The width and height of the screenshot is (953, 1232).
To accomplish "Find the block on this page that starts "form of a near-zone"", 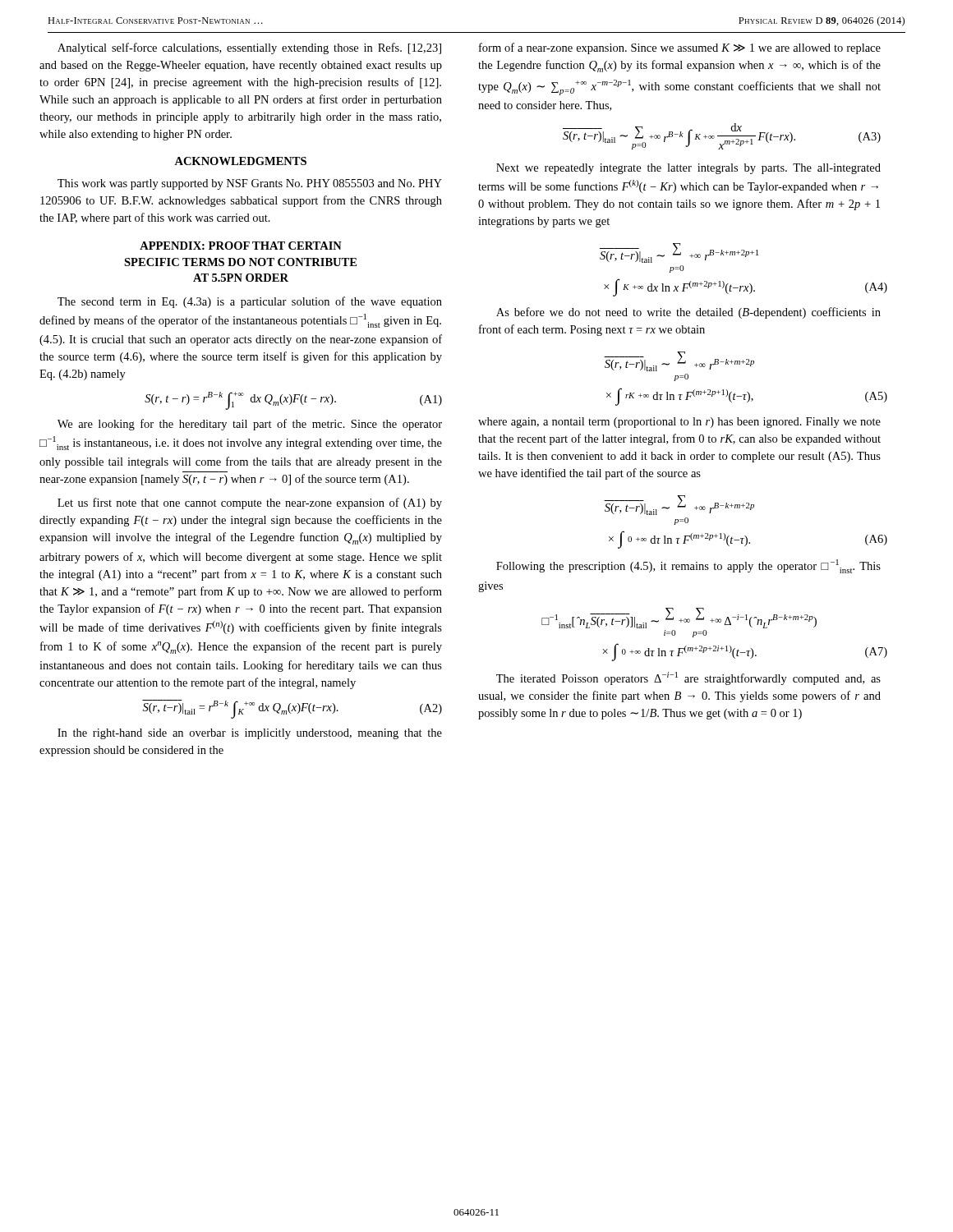I will click(x=679, y=77).
